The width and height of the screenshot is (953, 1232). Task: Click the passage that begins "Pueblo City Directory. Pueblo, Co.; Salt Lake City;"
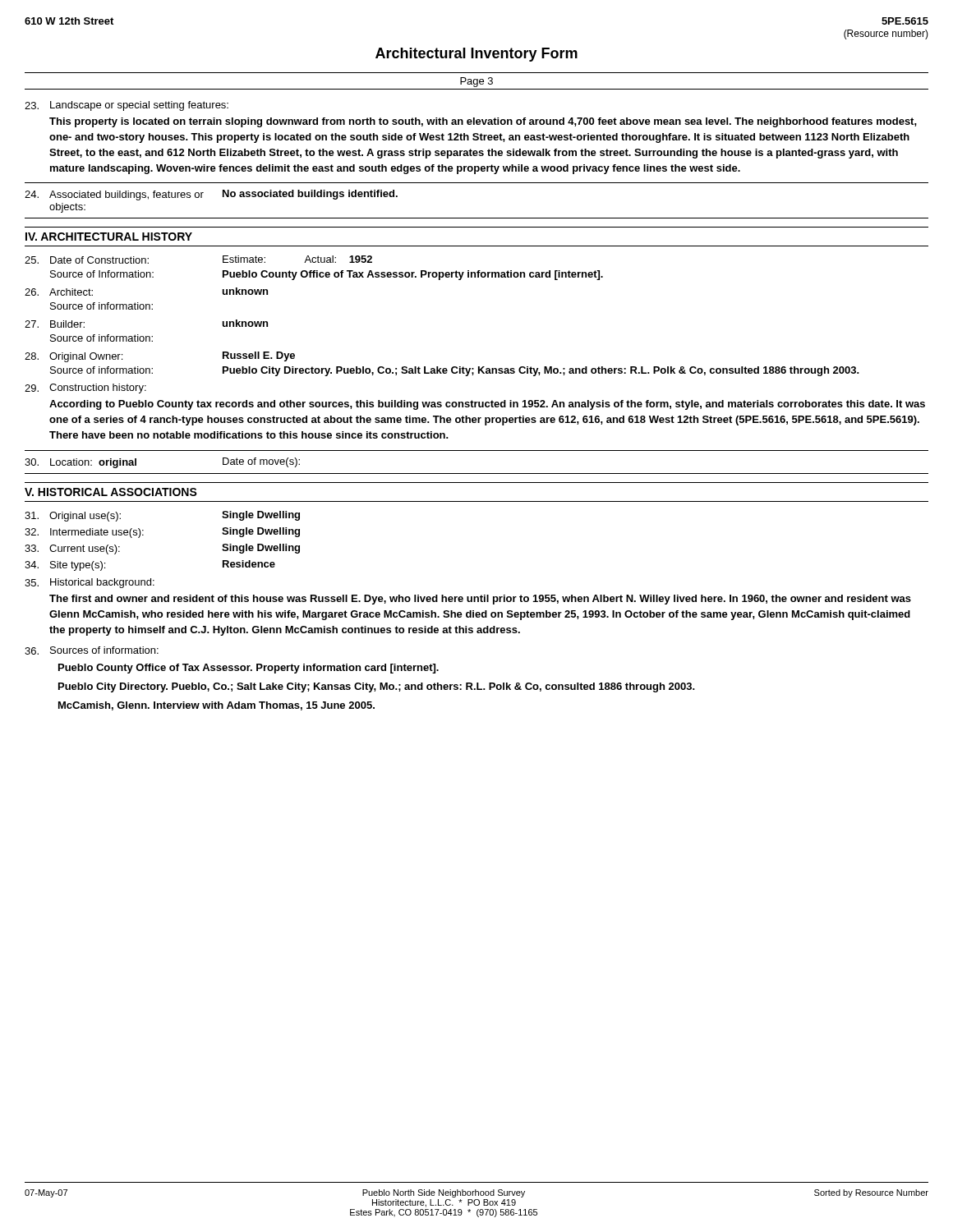376,687
